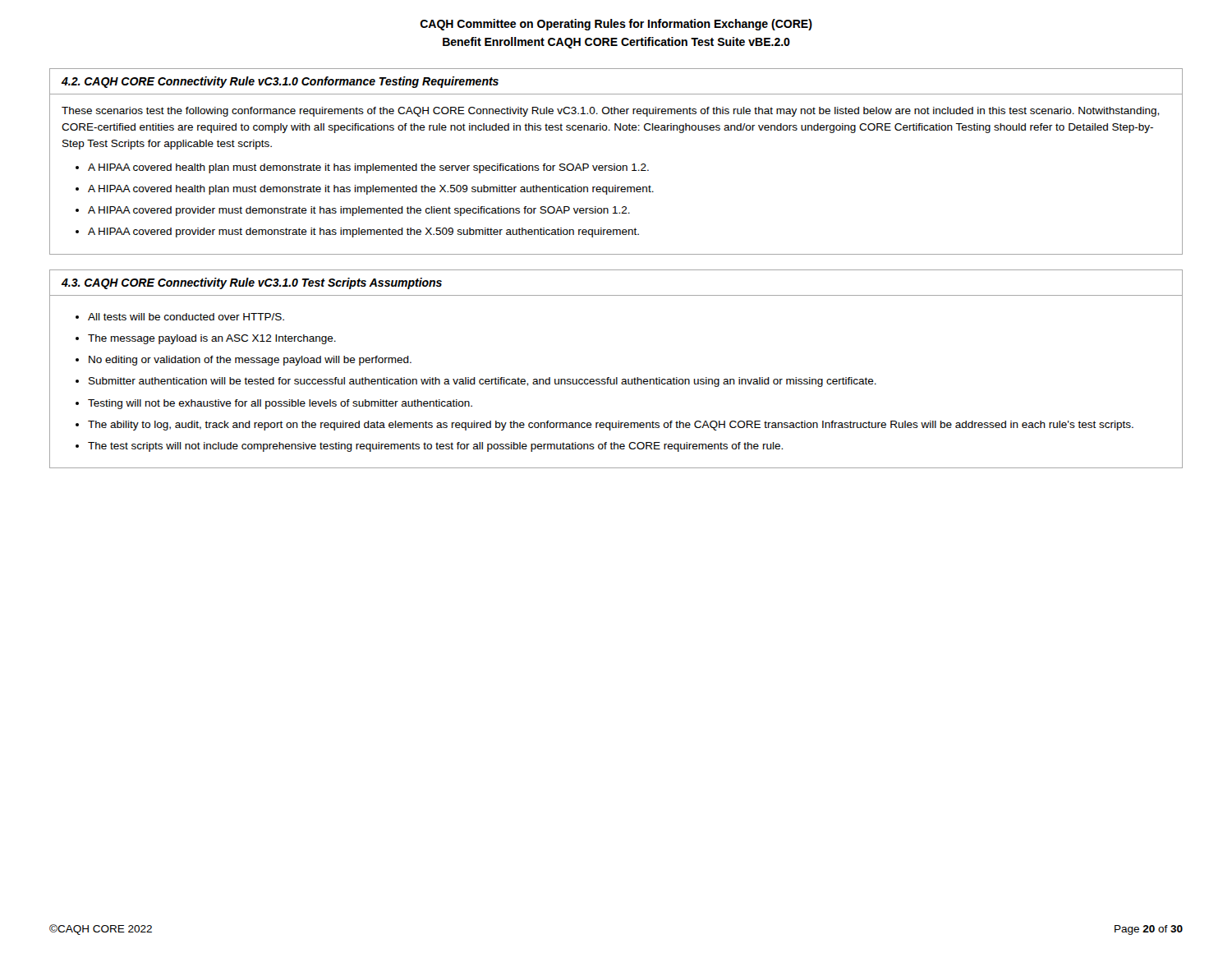This screenshot has height=953, width=1232.
Task: Select the list item that reads "All tests will be"
Action: click(186, 316)
